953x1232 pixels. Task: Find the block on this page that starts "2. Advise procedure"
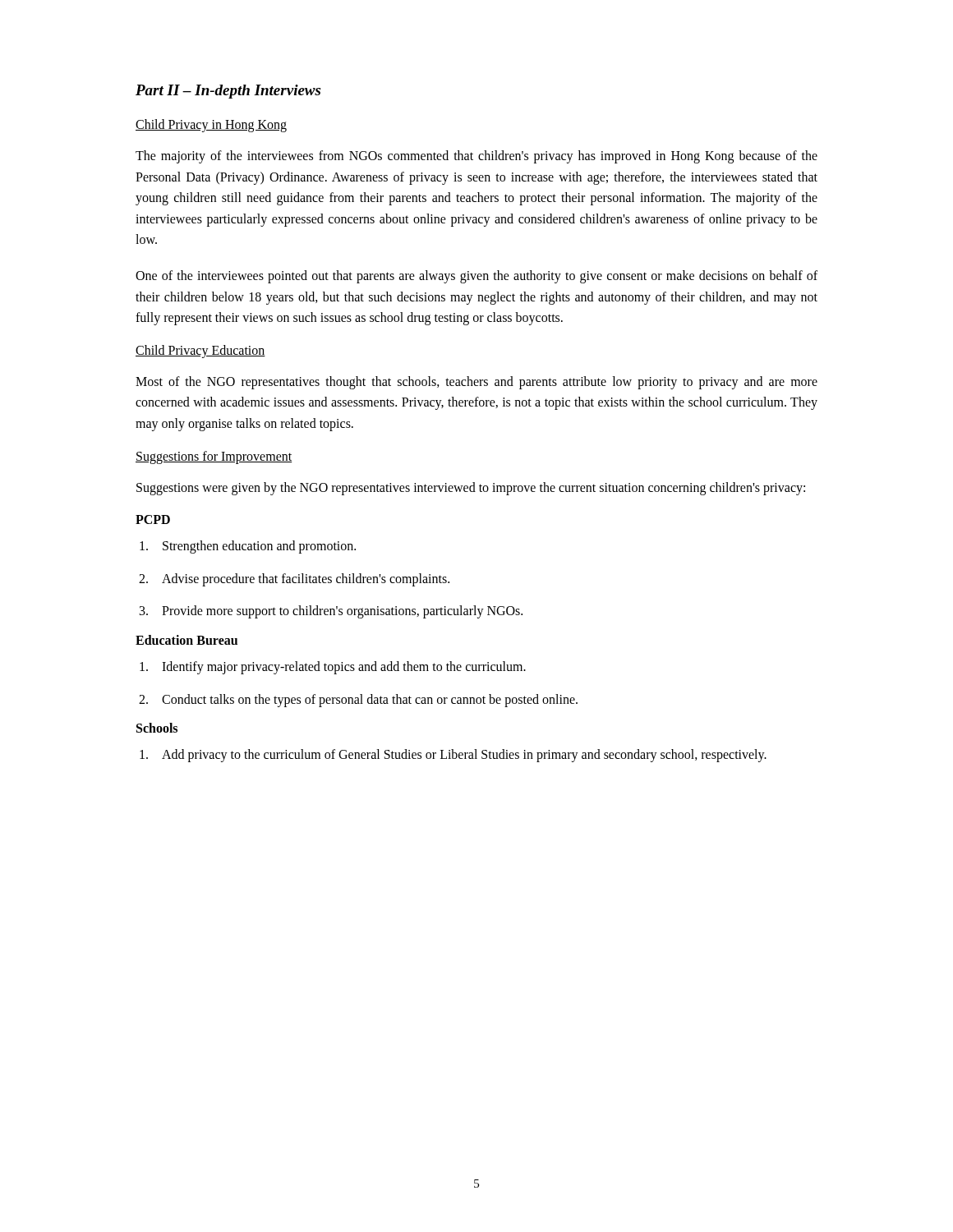click(x=294, y=580)
